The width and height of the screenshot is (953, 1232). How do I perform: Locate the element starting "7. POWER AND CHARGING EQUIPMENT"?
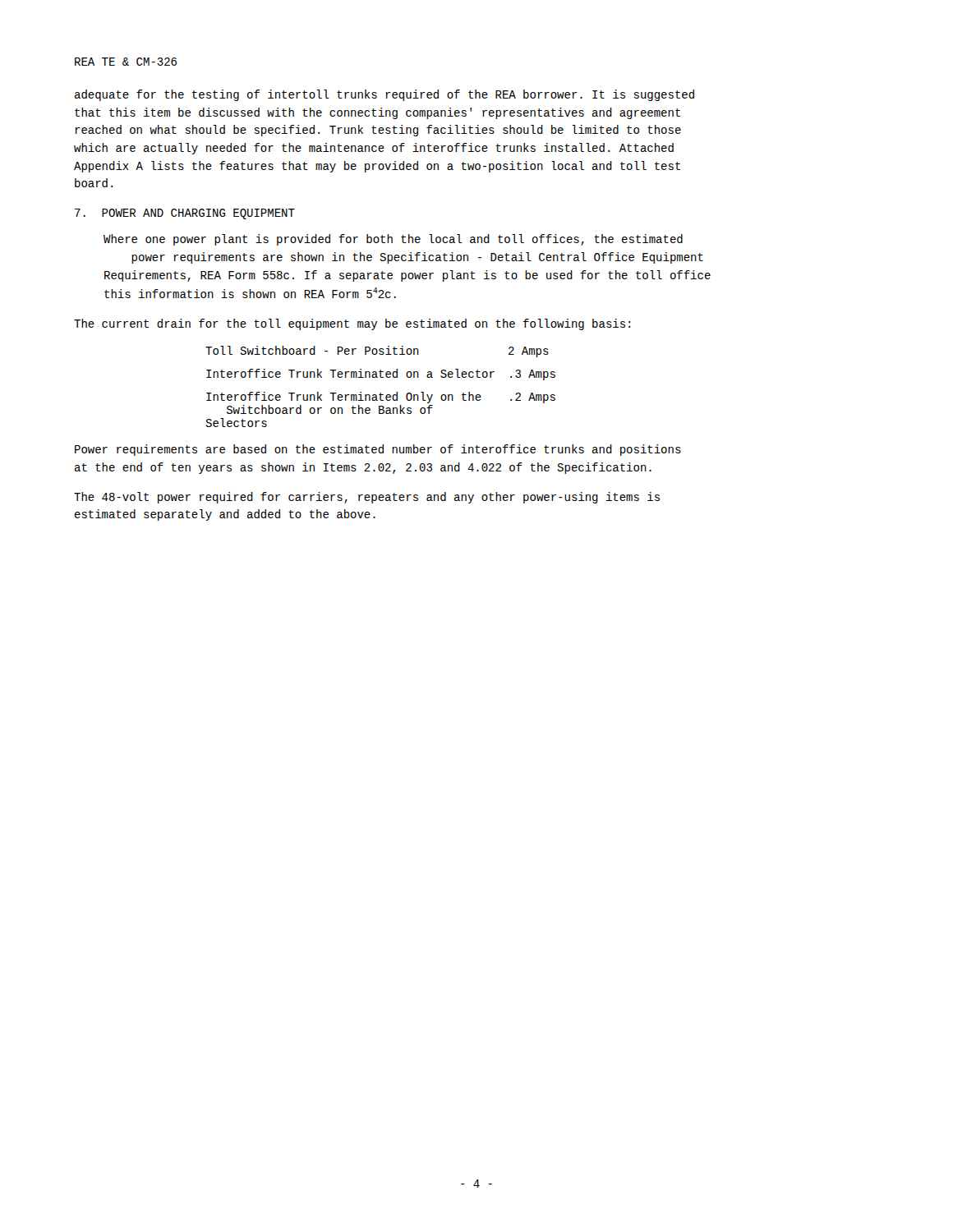coord(188,214)
